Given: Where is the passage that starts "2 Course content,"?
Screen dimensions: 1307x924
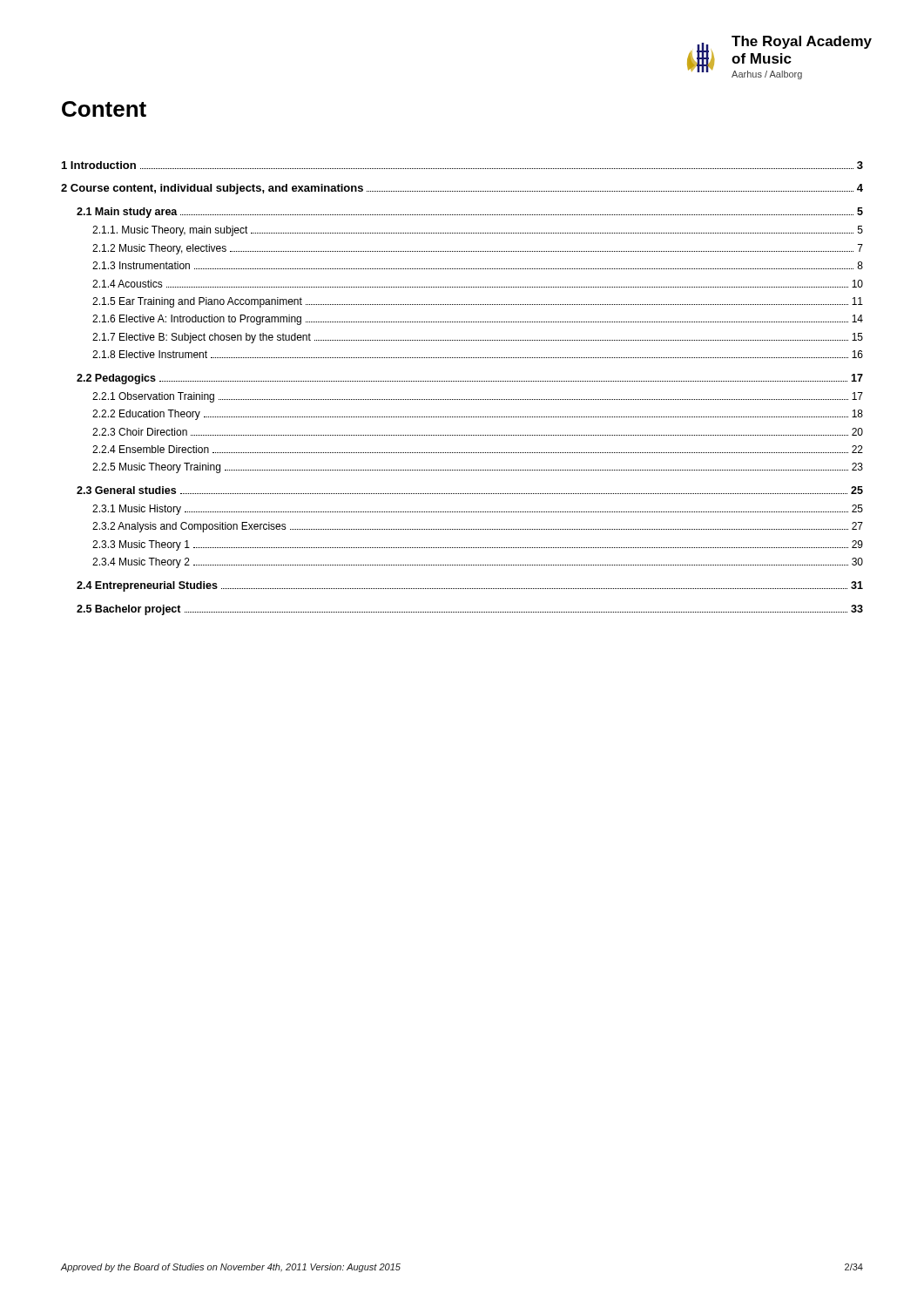Looking at the screenshot, I should [462, 188].
